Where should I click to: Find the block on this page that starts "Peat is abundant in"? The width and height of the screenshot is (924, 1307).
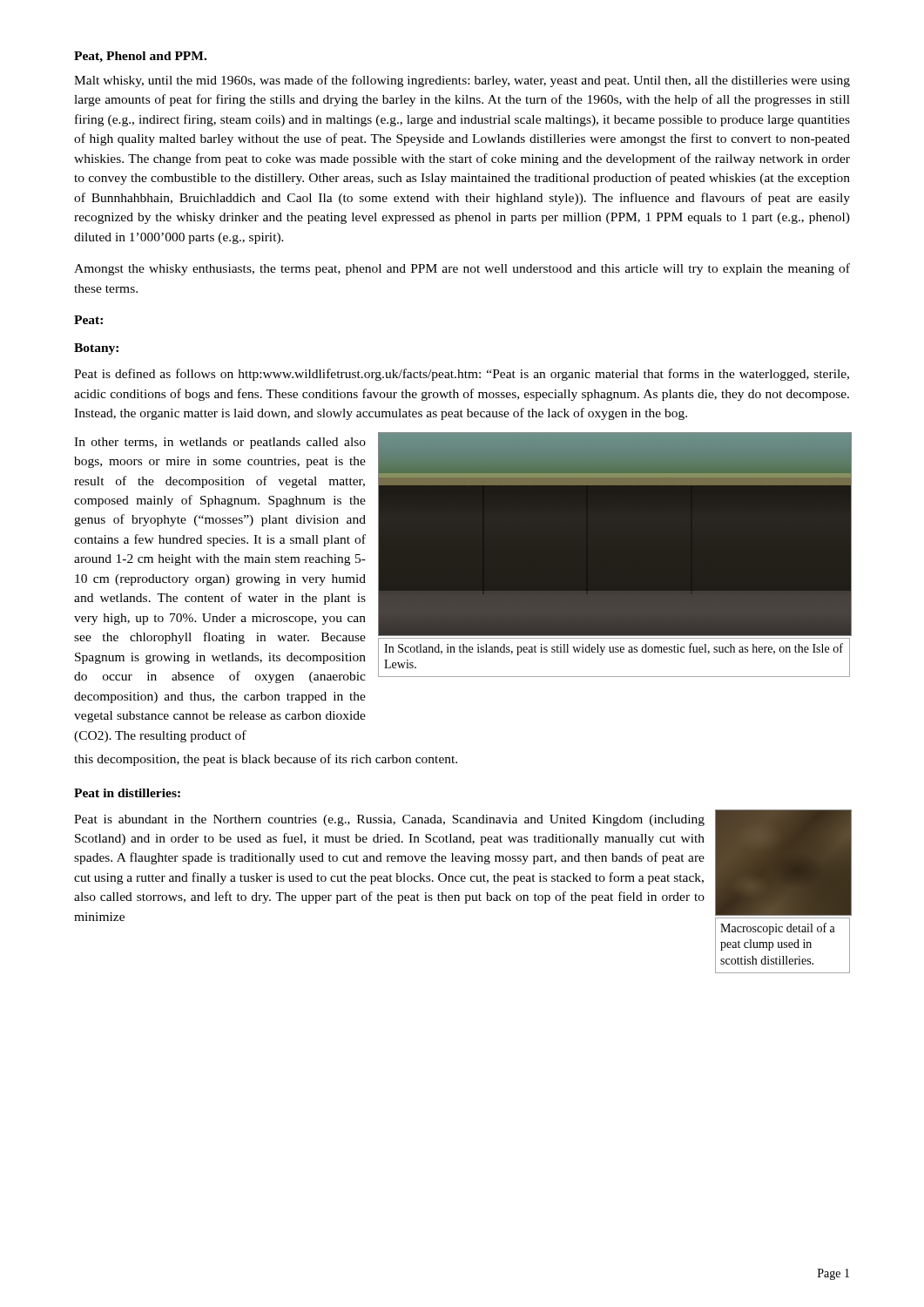coord(389,867)
